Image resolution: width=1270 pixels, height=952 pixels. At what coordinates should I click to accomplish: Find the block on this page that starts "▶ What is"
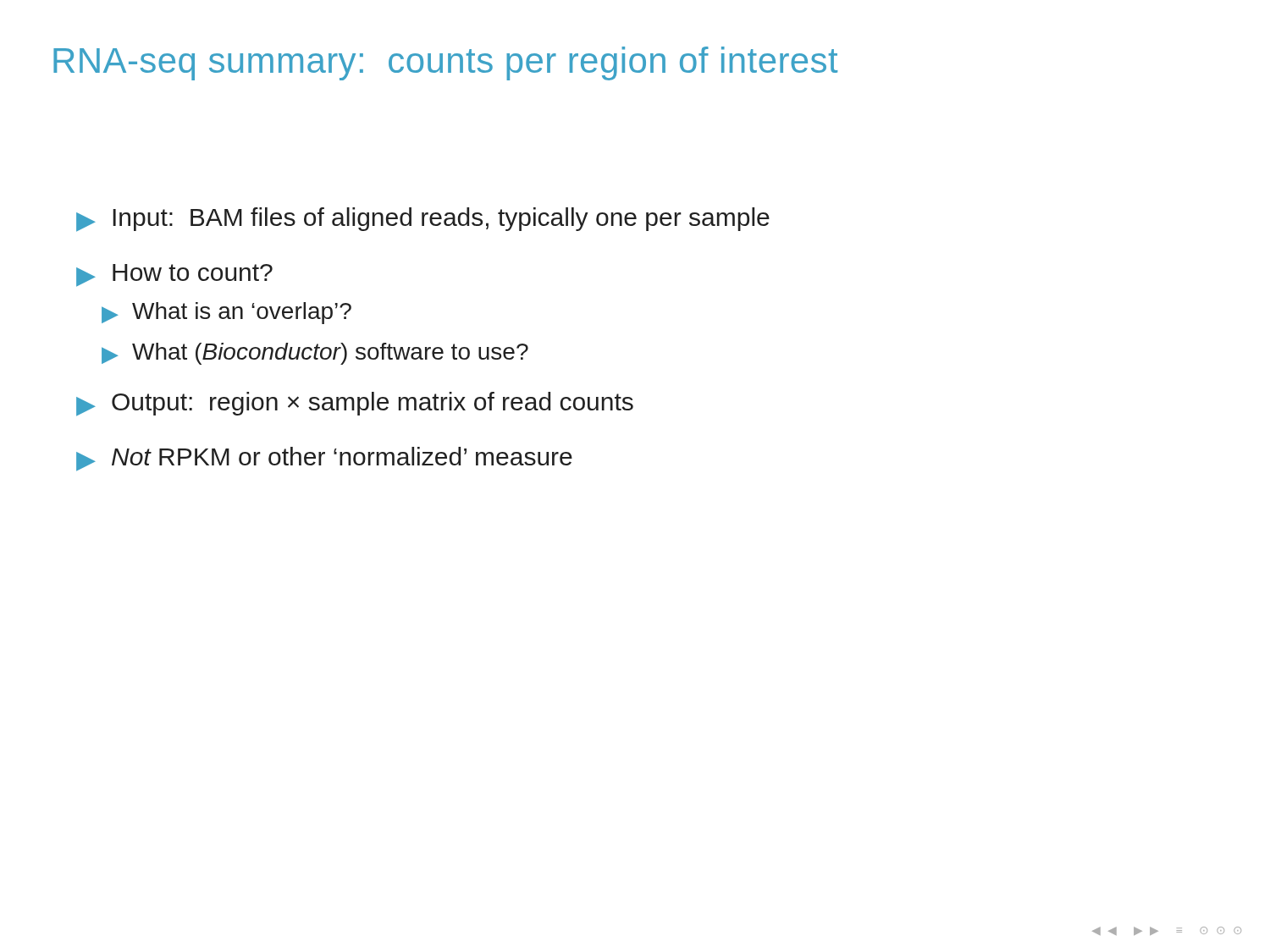(227, 312)
